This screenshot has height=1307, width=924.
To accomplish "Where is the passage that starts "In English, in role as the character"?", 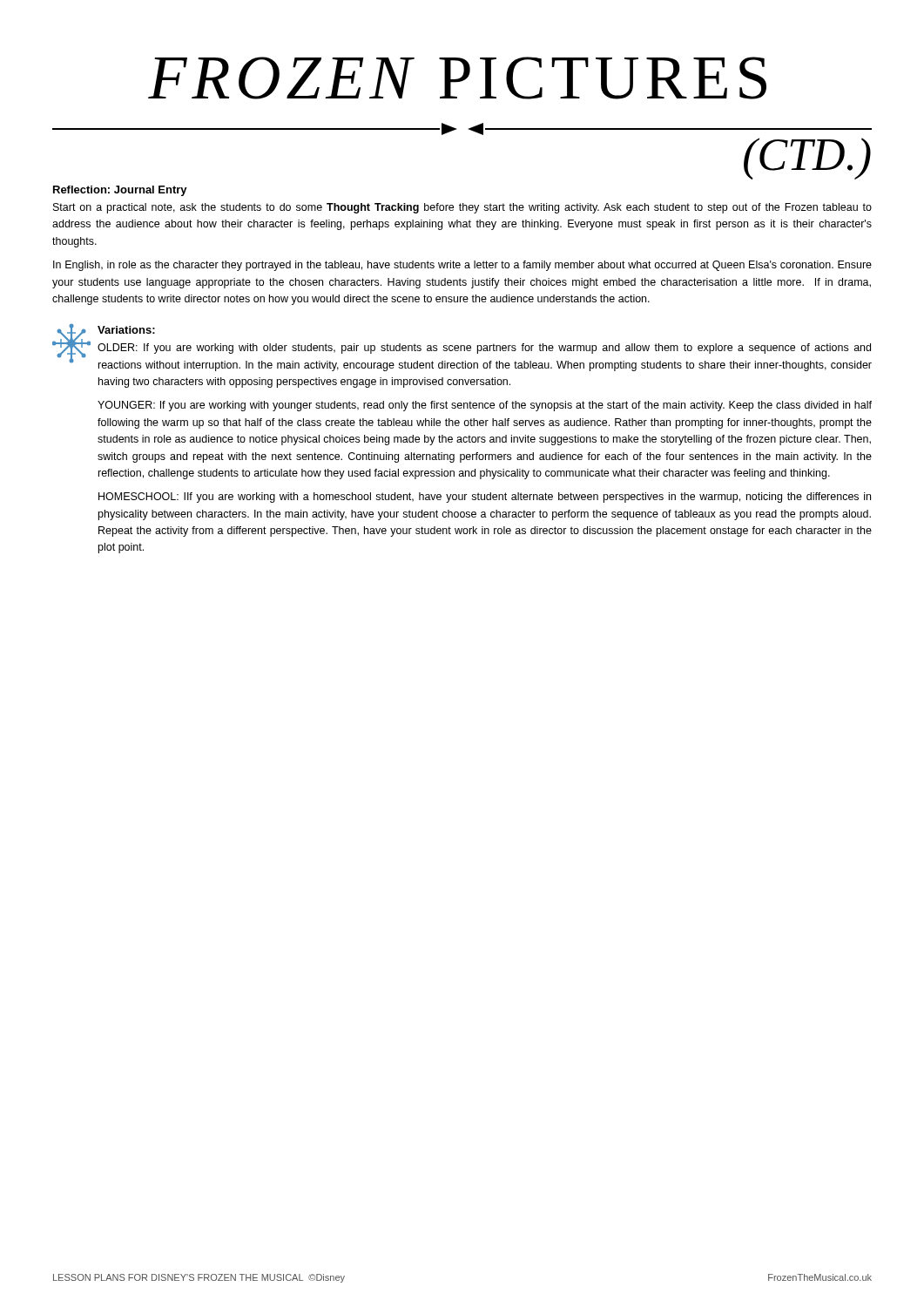I will (462, 282).
